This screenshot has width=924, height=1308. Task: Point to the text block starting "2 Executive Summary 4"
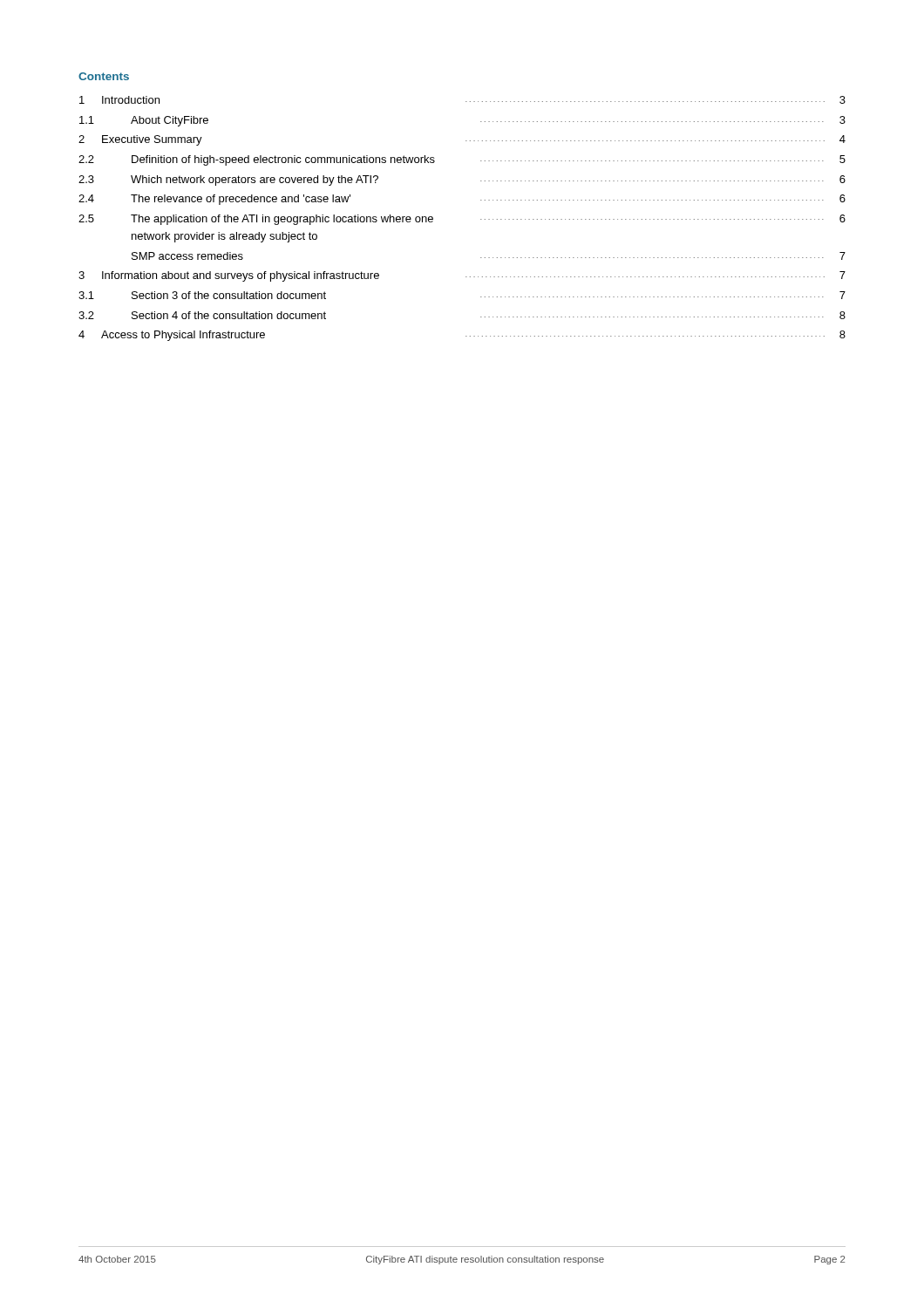[462, 140]
